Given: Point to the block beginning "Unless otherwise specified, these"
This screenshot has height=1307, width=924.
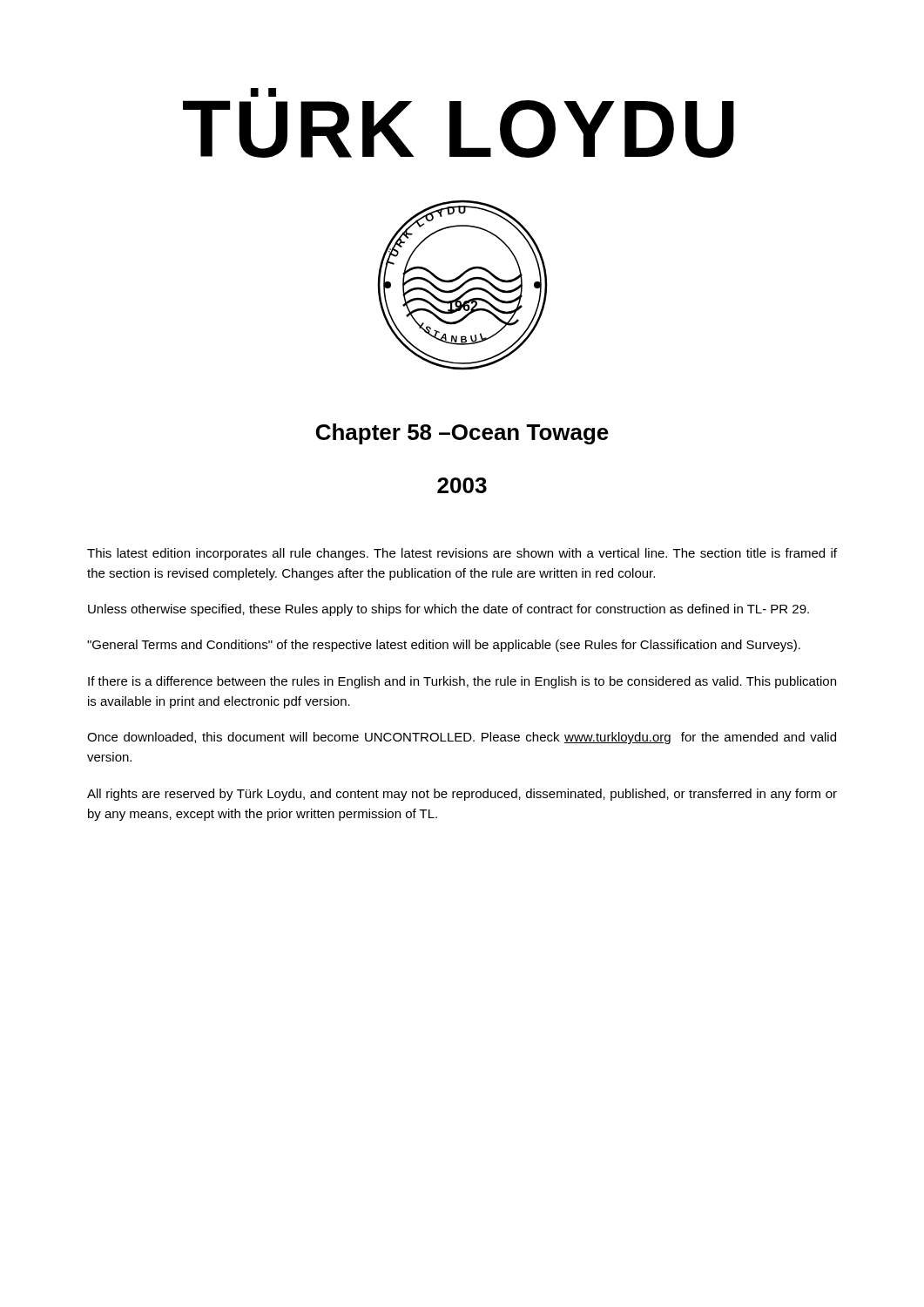Looking at the screenshot, I should (x=449, y=609).
